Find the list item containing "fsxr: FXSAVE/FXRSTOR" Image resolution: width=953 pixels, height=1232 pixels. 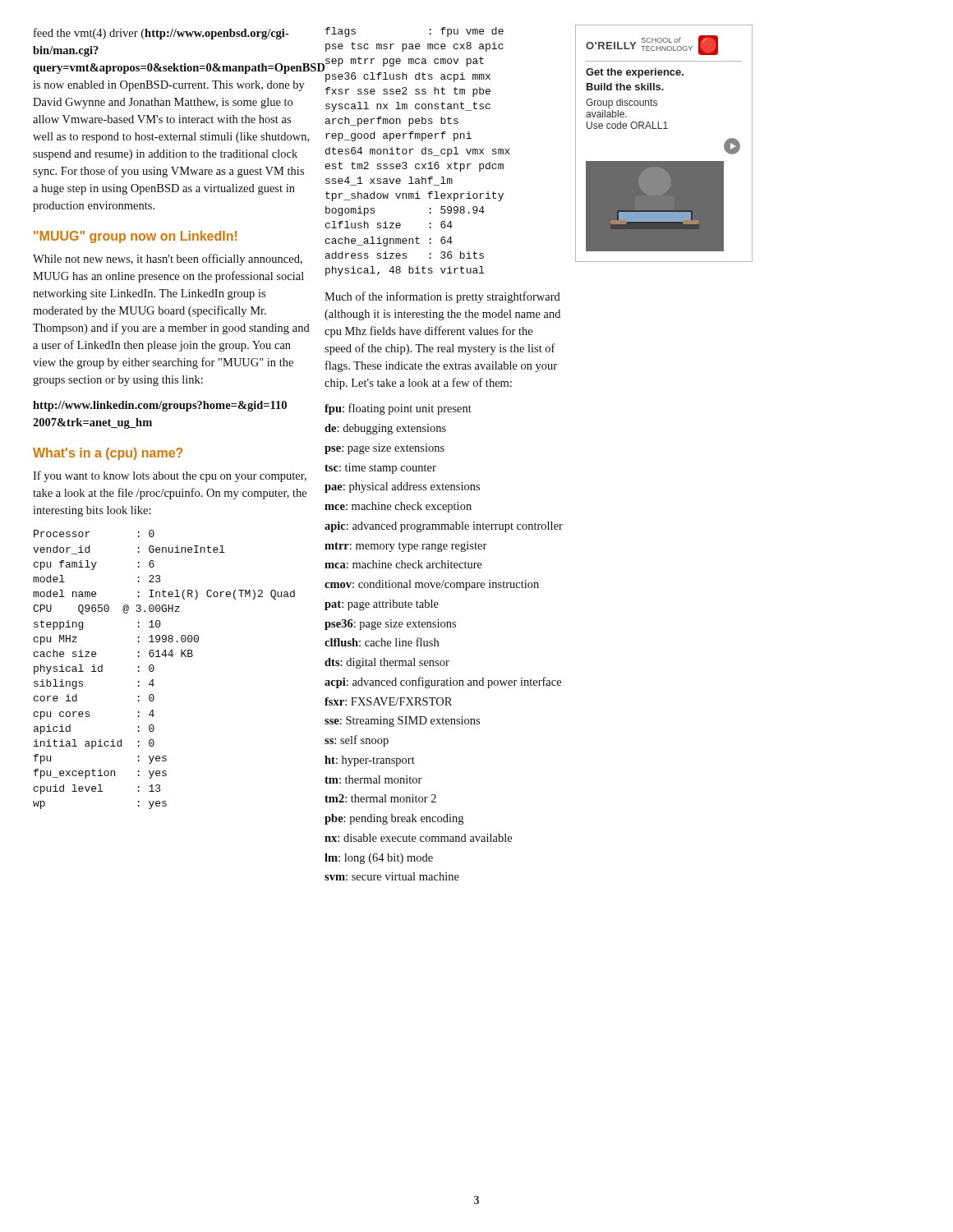388,701
